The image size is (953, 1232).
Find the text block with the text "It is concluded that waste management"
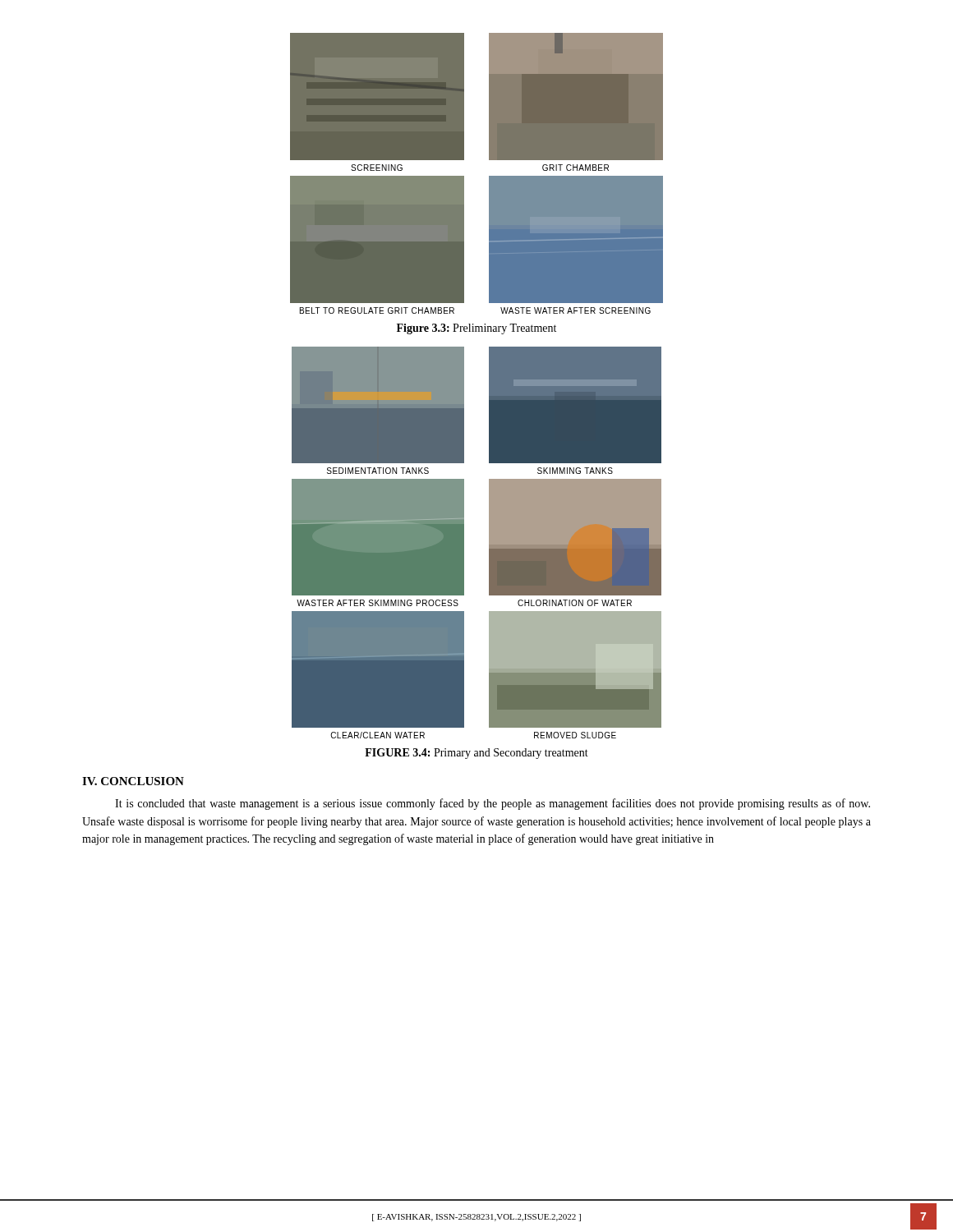tap(476, 821)
